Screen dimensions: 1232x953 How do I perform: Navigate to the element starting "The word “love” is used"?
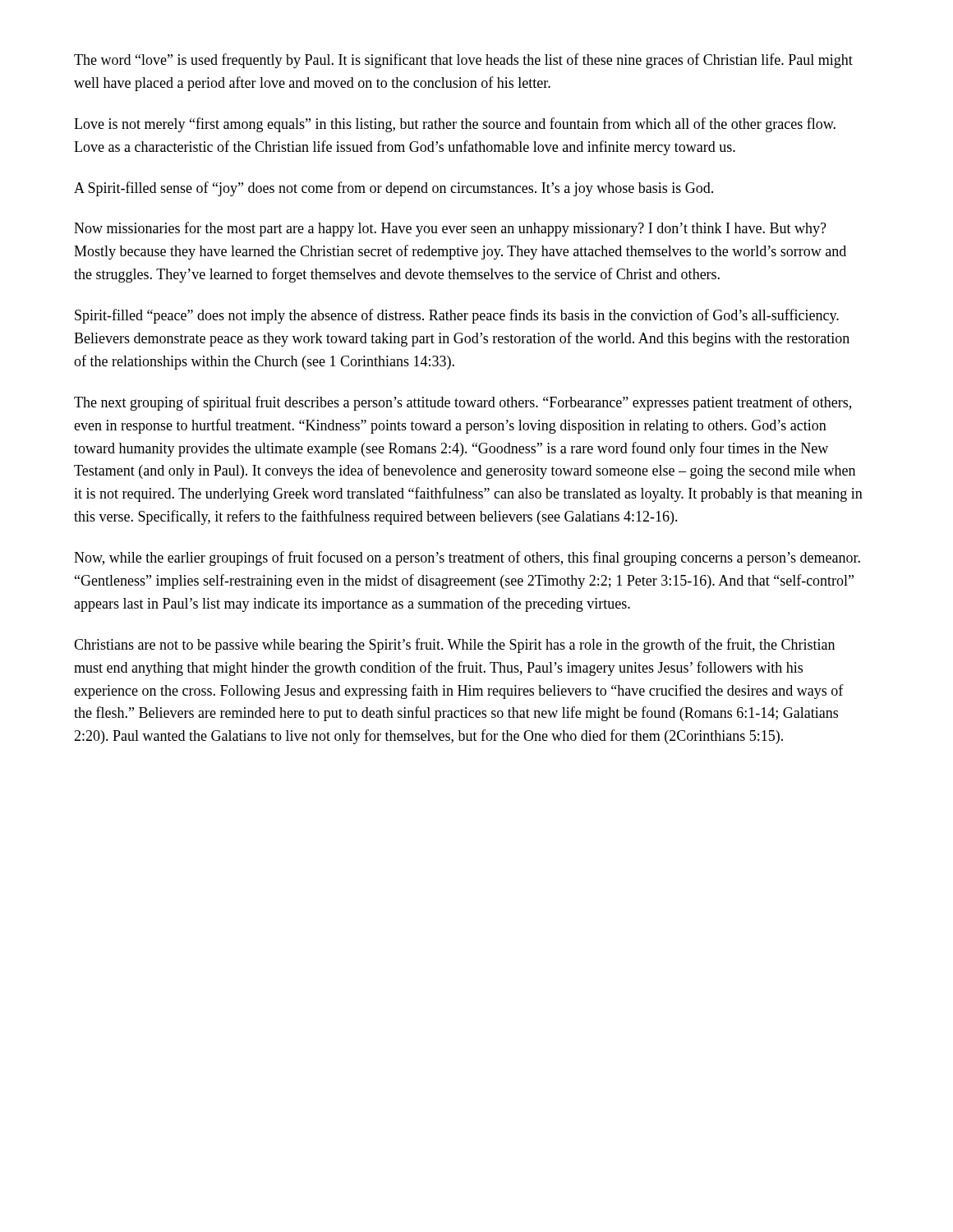[463, 71]
